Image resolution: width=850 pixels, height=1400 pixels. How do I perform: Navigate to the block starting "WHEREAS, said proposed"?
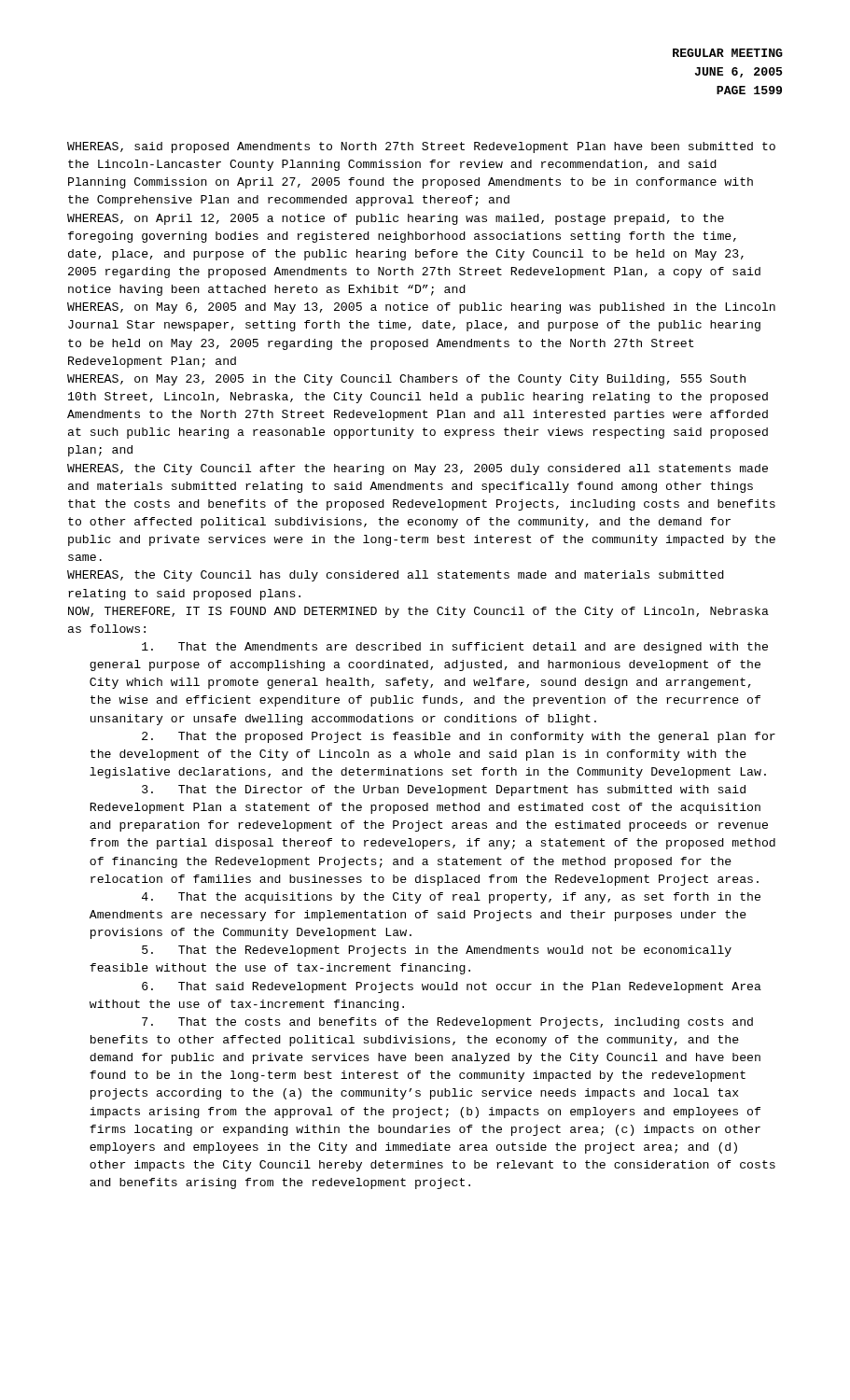425,665
